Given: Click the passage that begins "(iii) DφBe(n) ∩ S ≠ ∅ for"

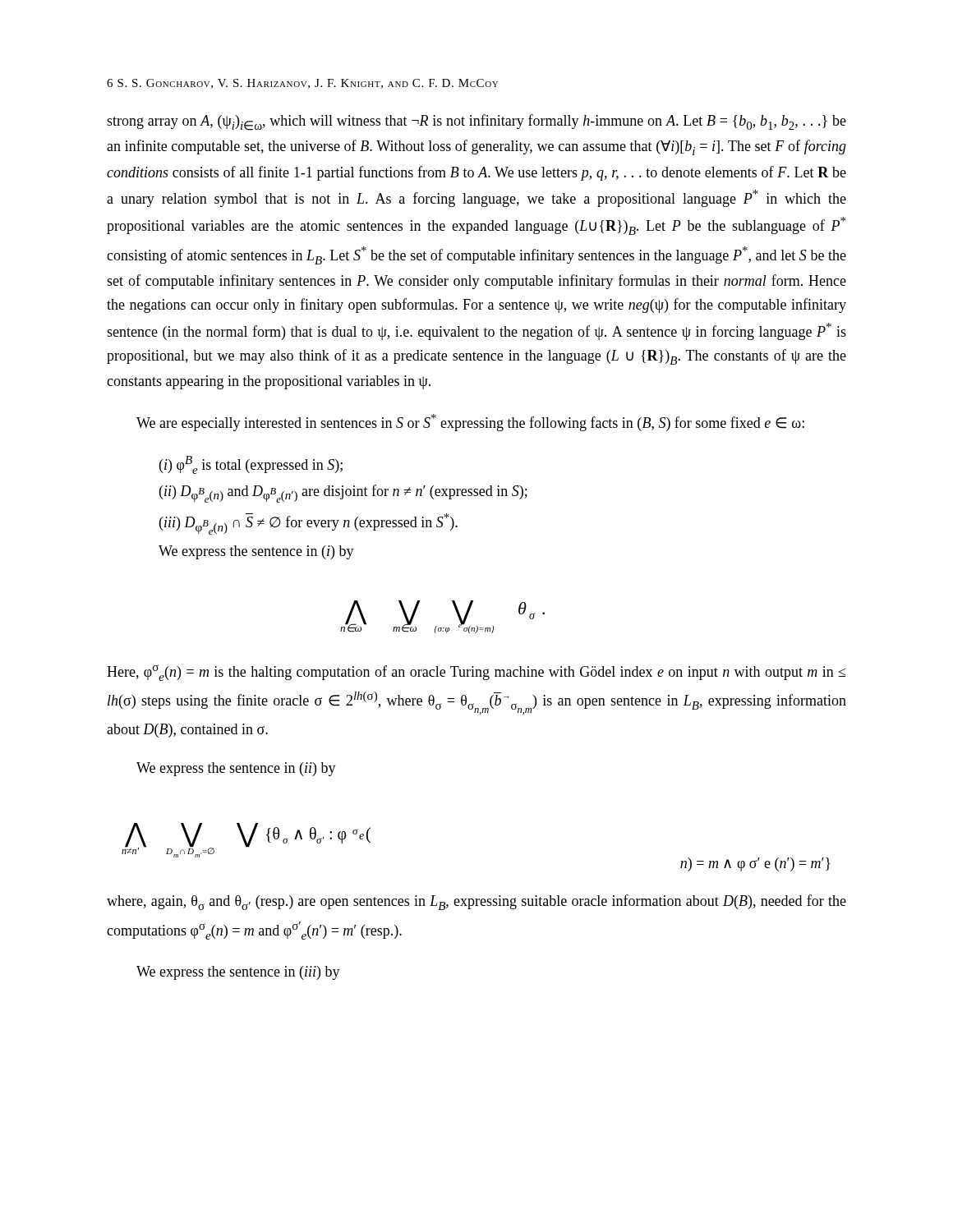Looking at the screenshot, I should (308, 524).
